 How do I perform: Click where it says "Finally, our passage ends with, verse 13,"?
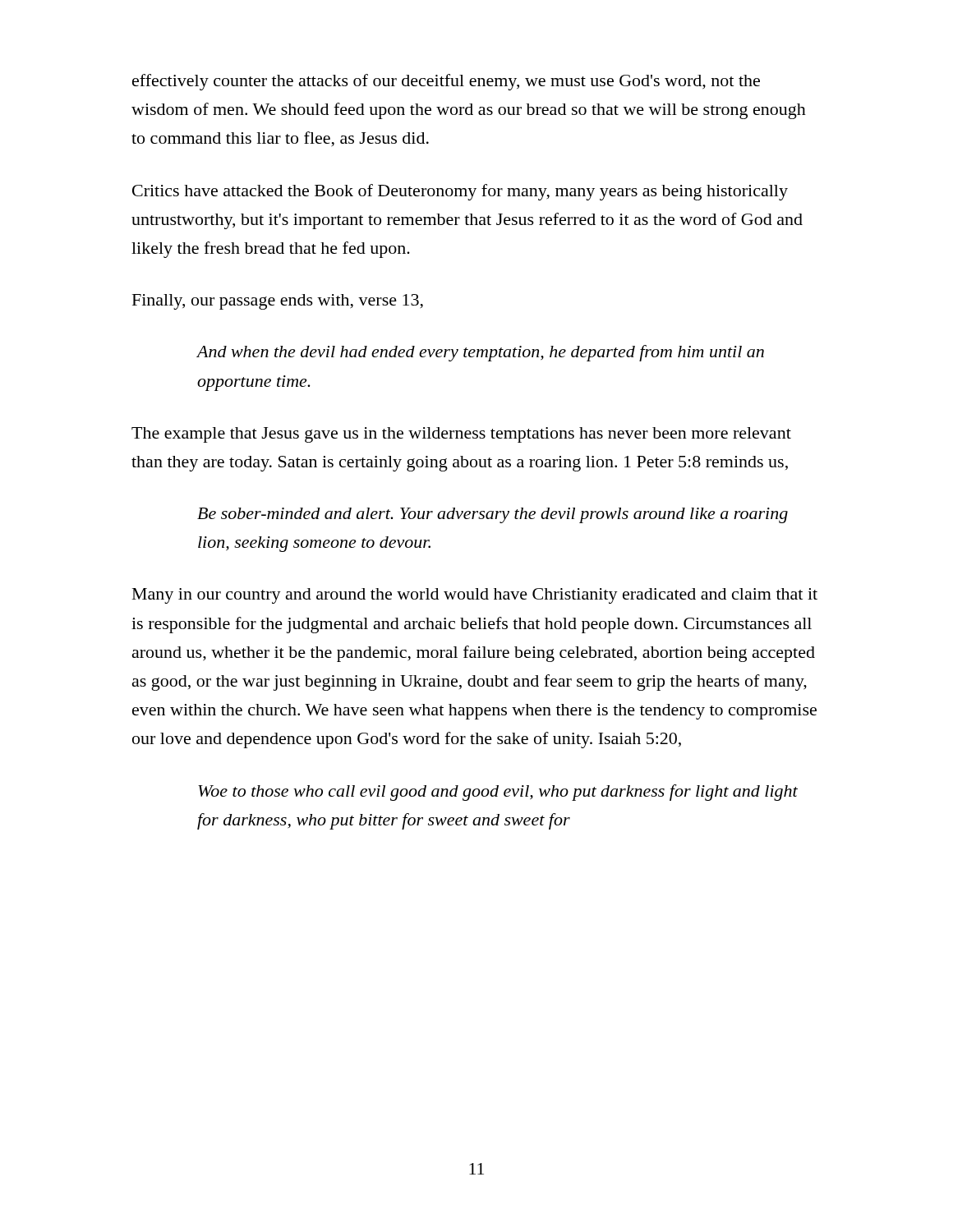coord(278,299)
